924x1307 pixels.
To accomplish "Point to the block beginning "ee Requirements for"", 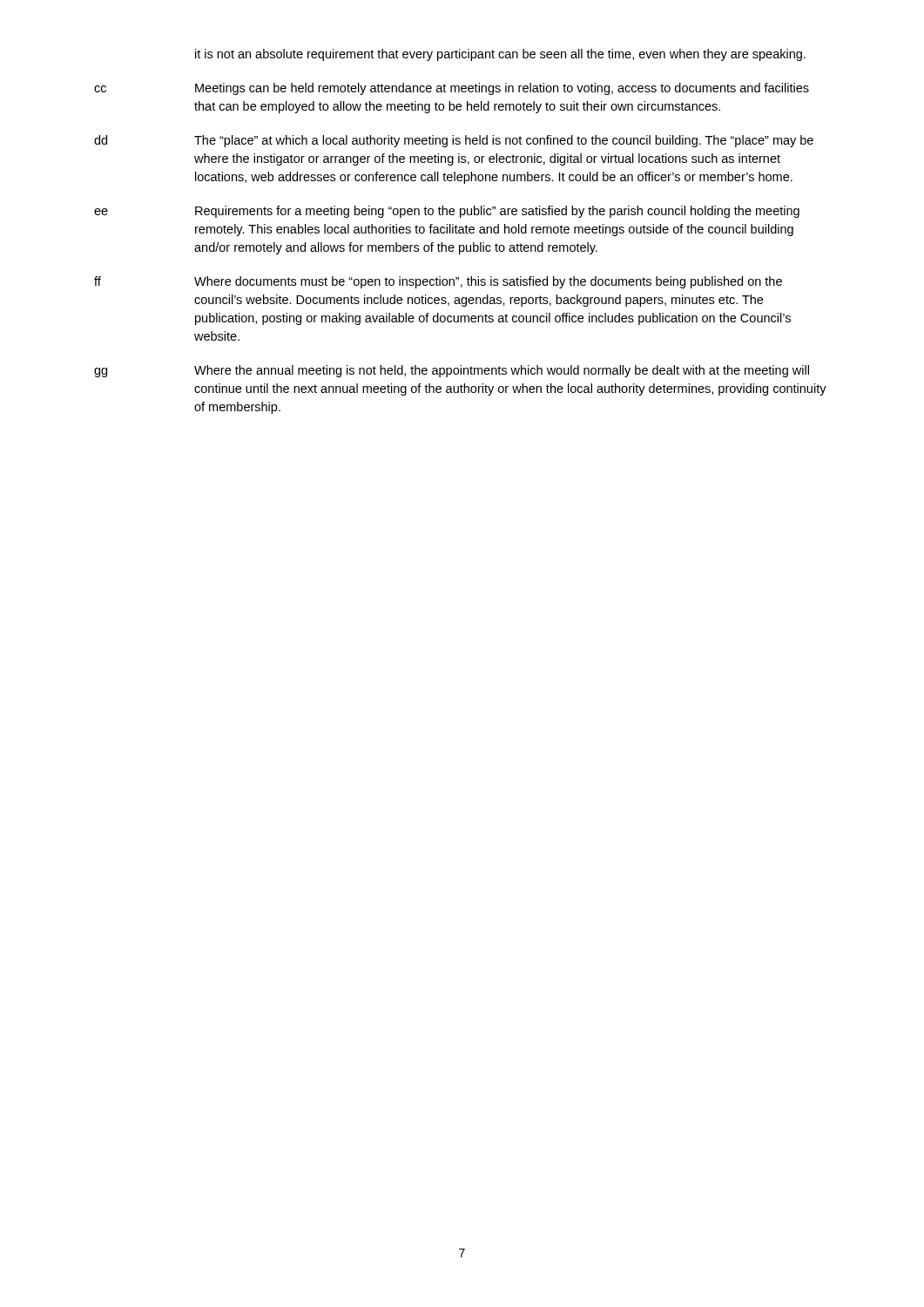I will (x=462, y=230).
